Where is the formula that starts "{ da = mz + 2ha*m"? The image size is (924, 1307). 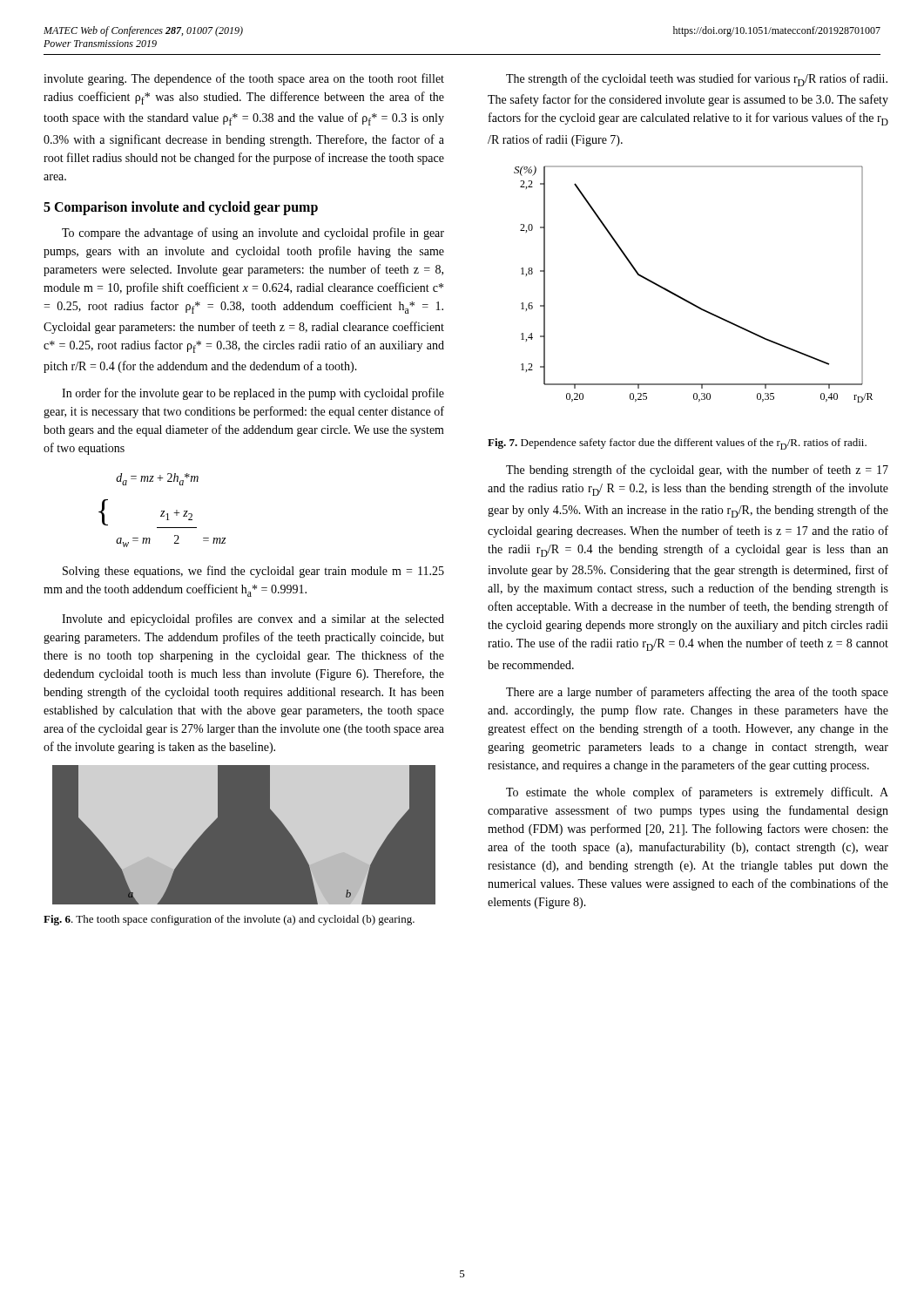[157, 479]
